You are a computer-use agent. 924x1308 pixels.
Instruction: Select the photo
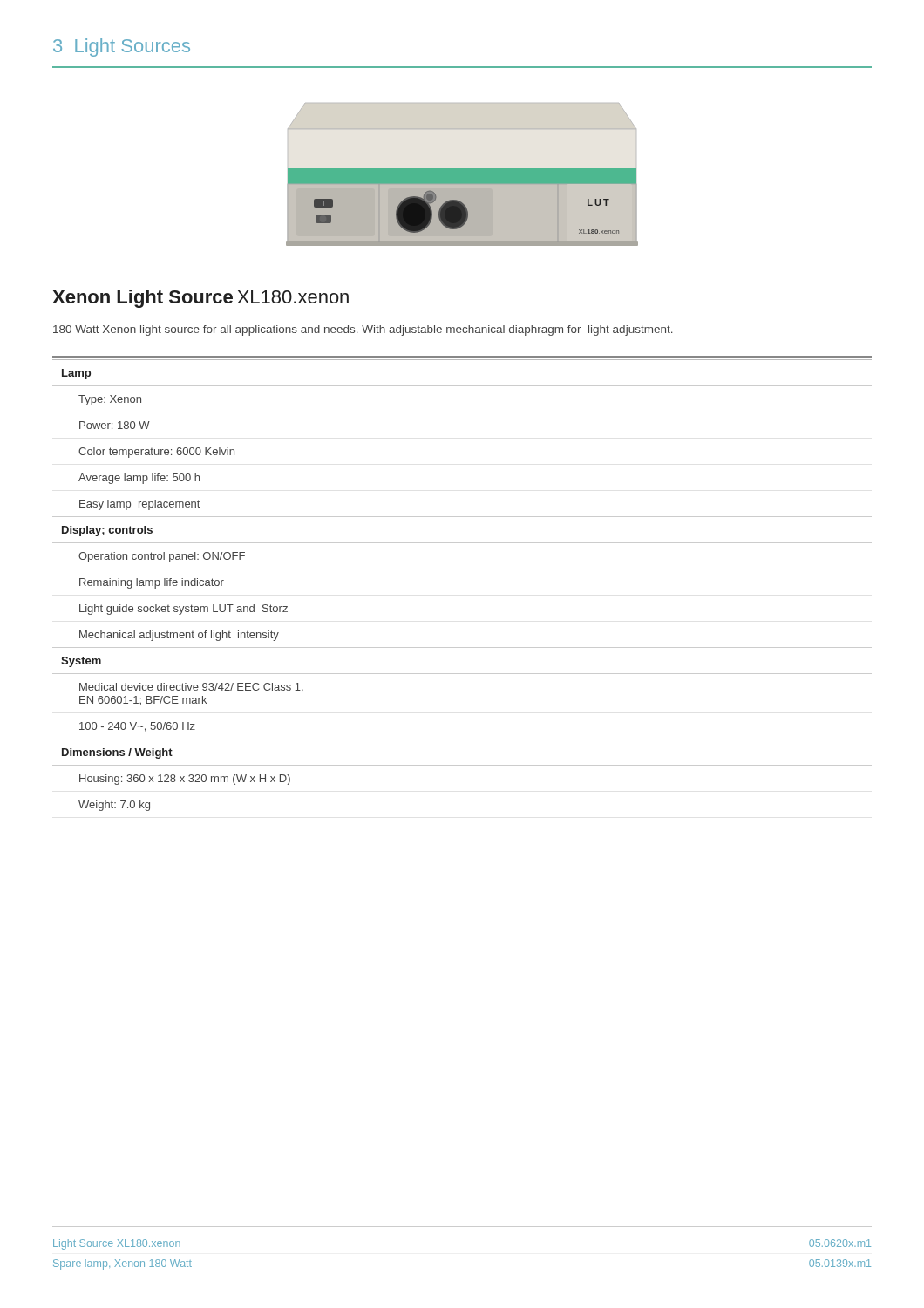(x=462, y=173)
